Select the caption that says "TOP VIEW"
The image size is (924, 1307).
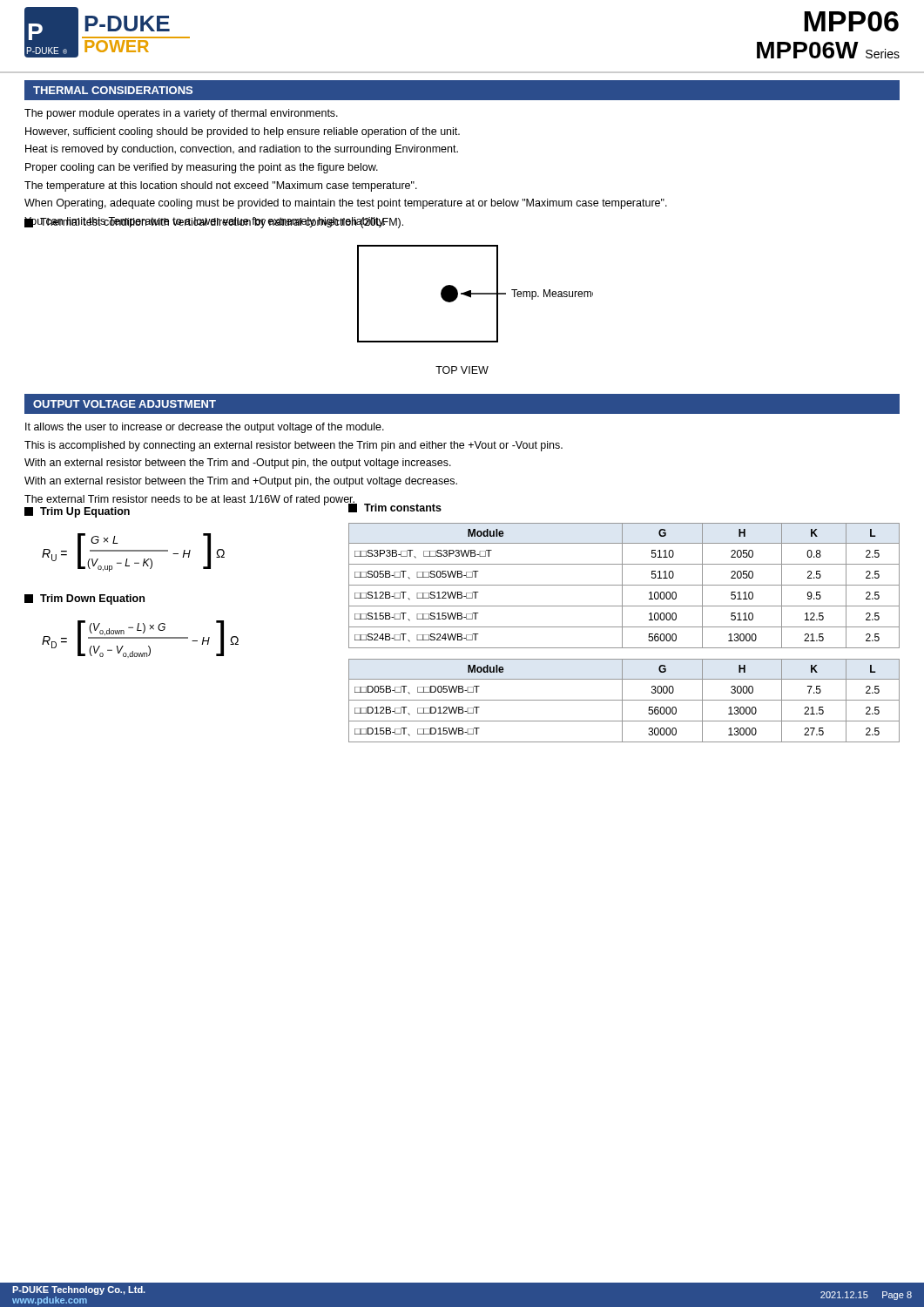coord(462,370)
